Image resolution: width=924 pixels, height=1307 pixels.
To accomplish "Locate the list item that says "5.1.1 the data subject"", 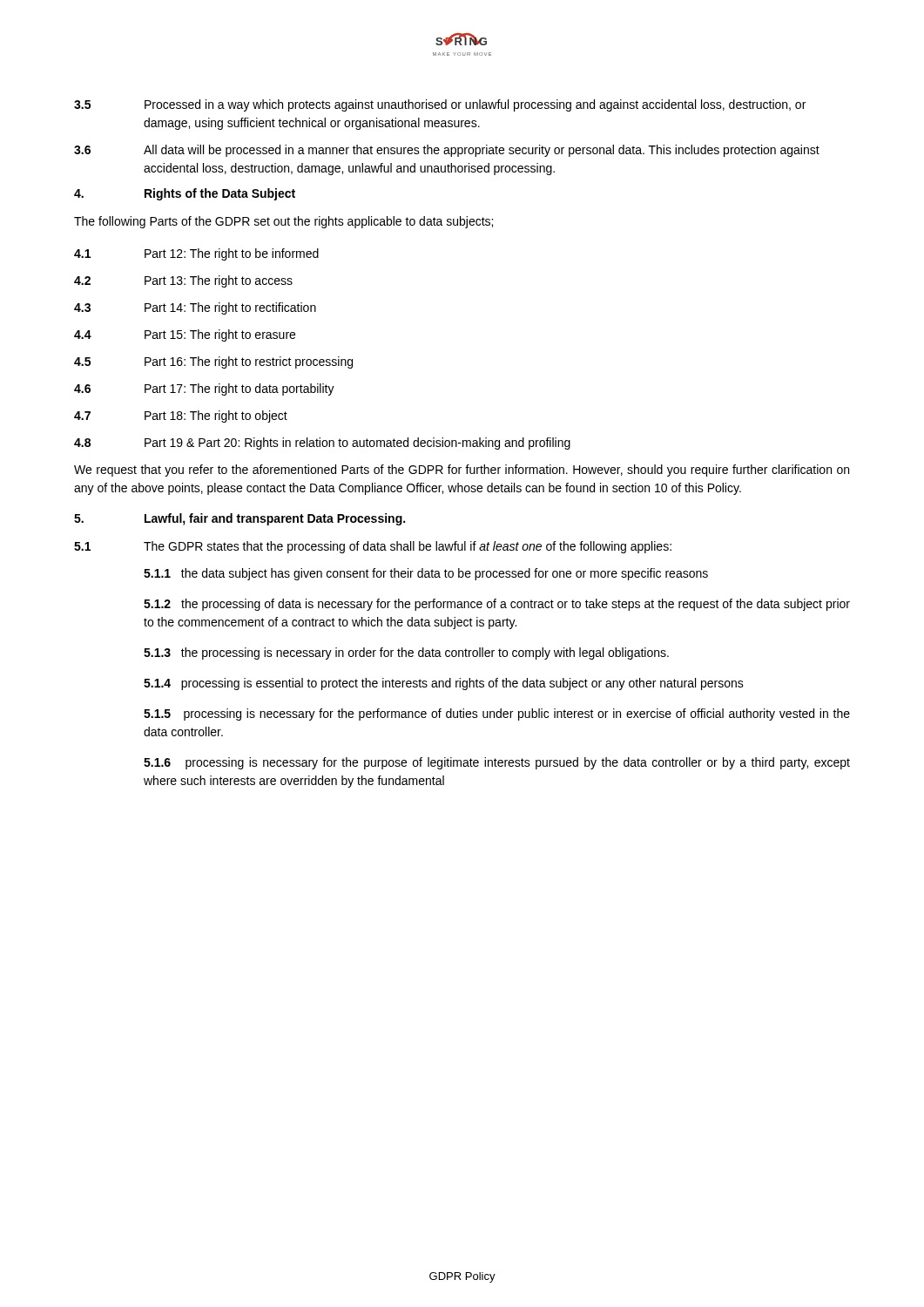I will click(426, 573).
